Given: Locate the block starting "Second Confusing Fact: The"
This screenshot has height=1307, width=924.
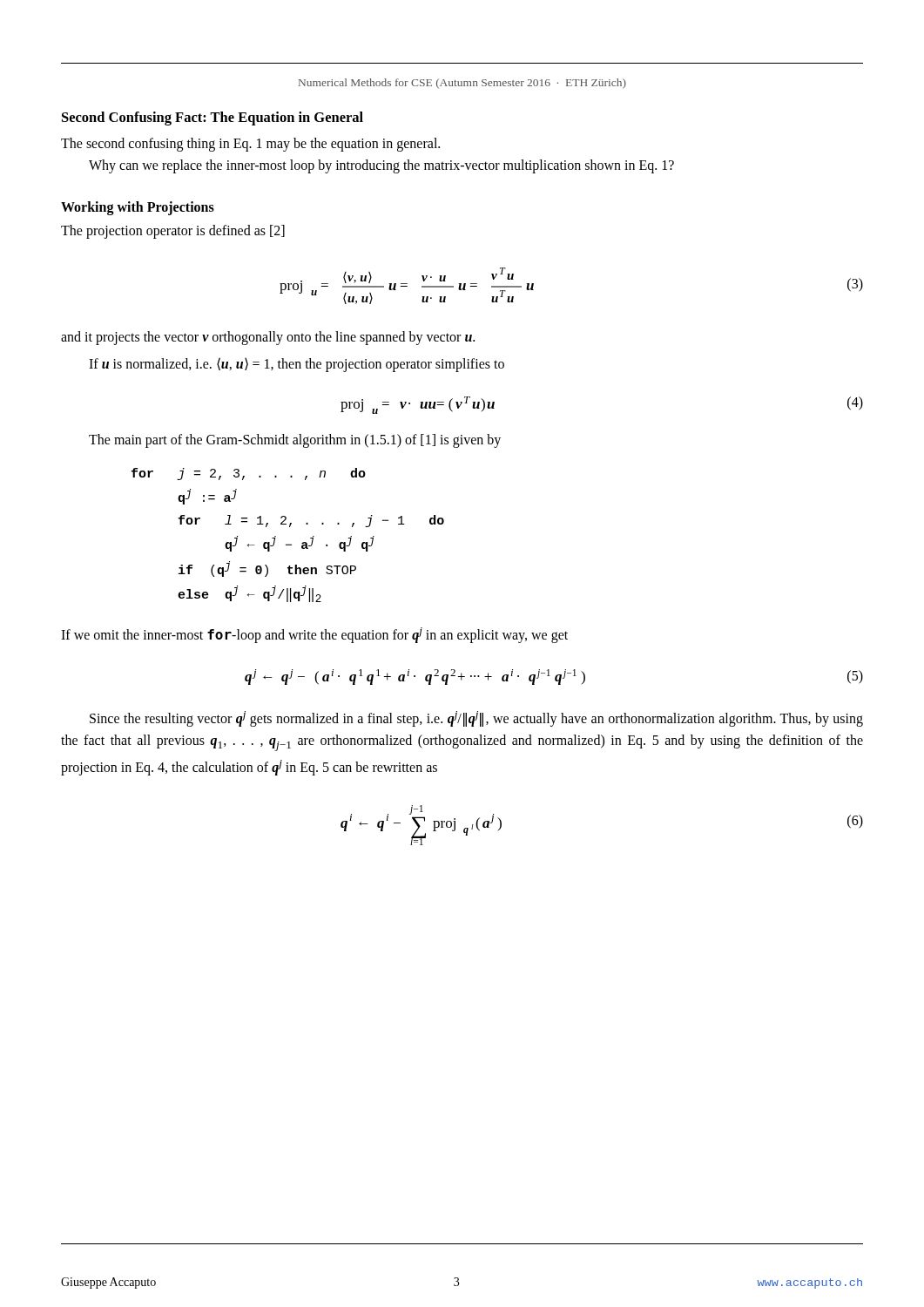Looking at the screenshot, I should pyautogui.click(x=212, y=117).
